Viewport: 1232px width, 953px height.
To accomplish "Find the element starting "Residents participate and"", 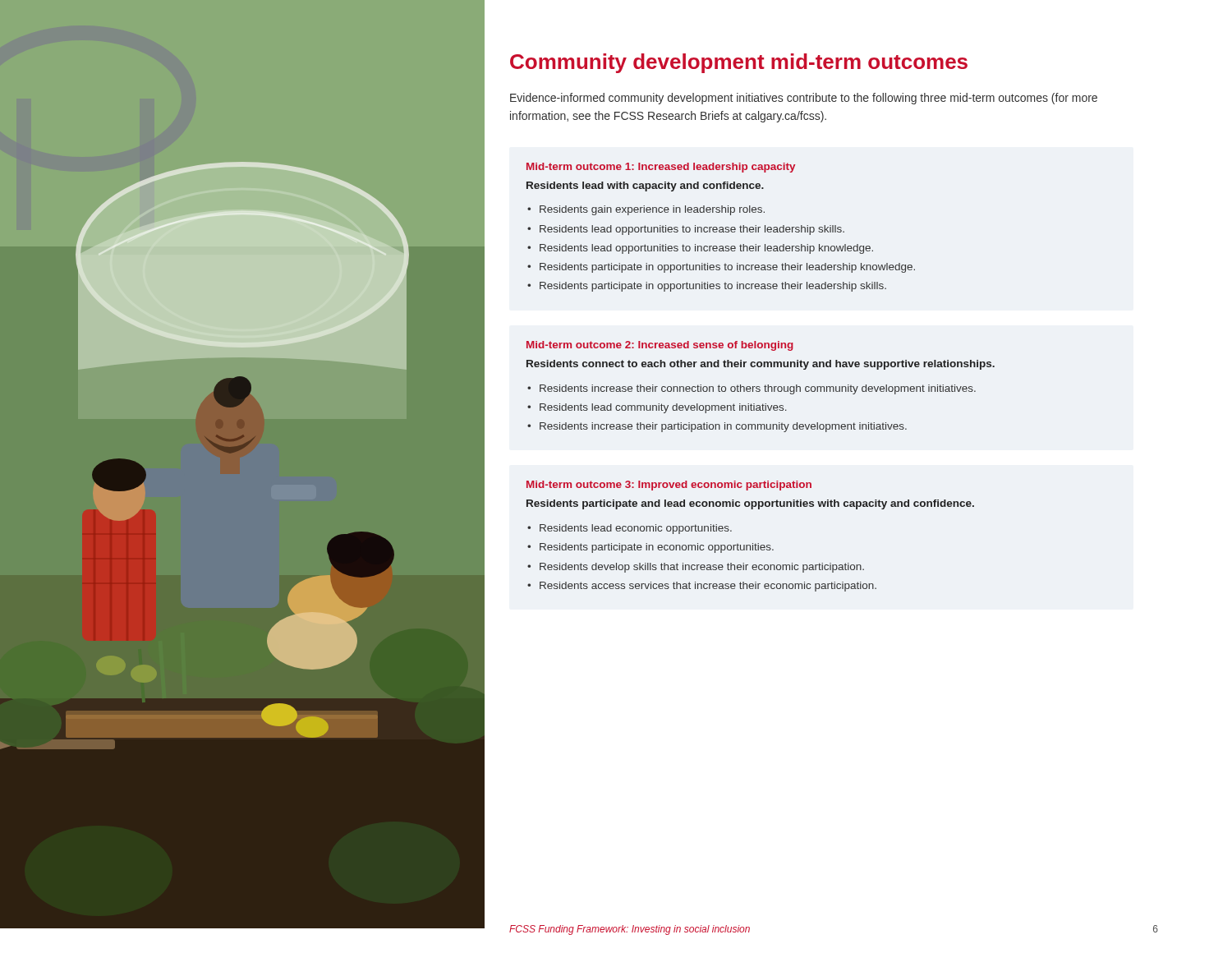I will [x=750, y=503].
